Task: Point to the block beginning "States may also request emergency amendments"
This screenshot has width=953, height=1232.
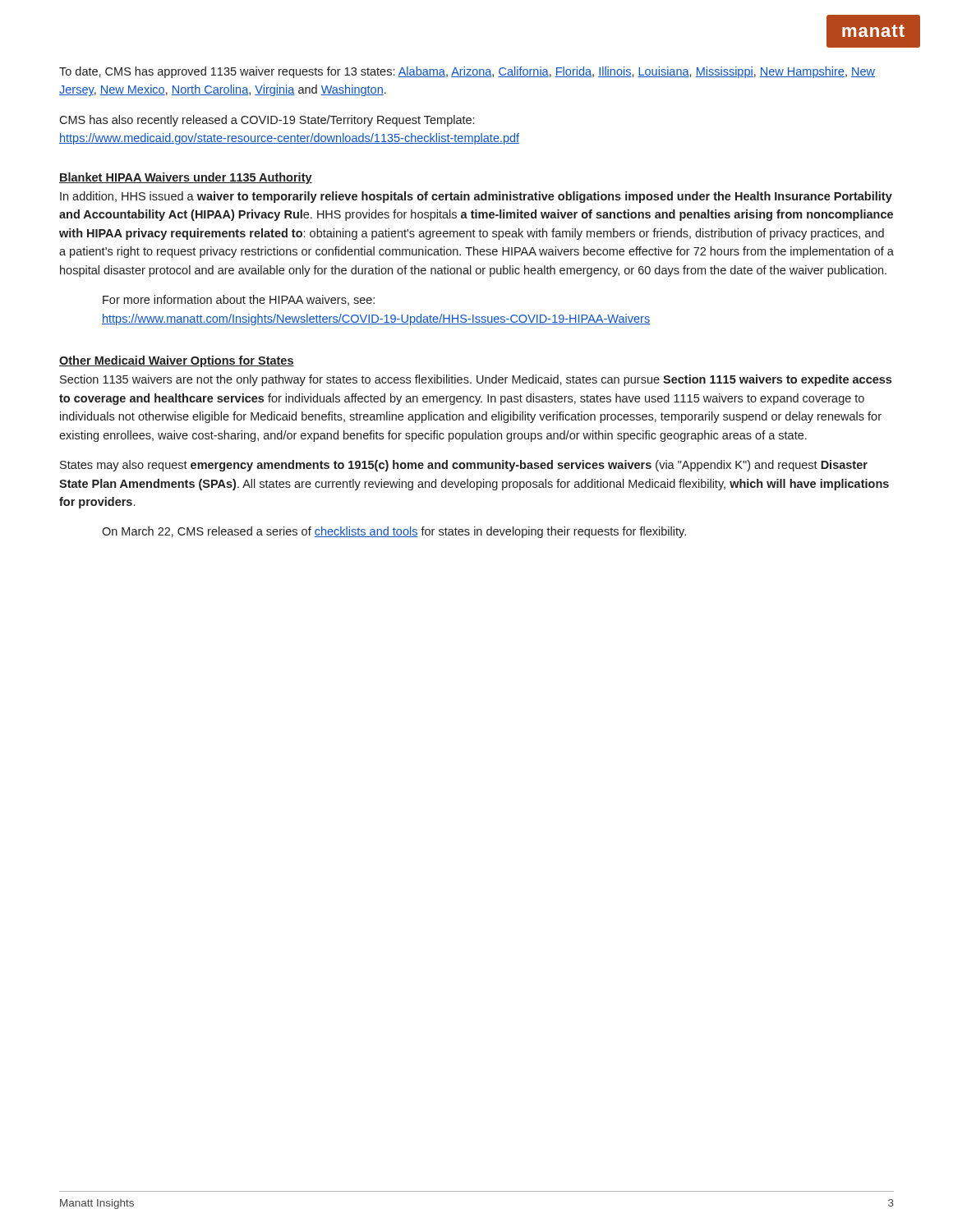Action: coord(474,483)
